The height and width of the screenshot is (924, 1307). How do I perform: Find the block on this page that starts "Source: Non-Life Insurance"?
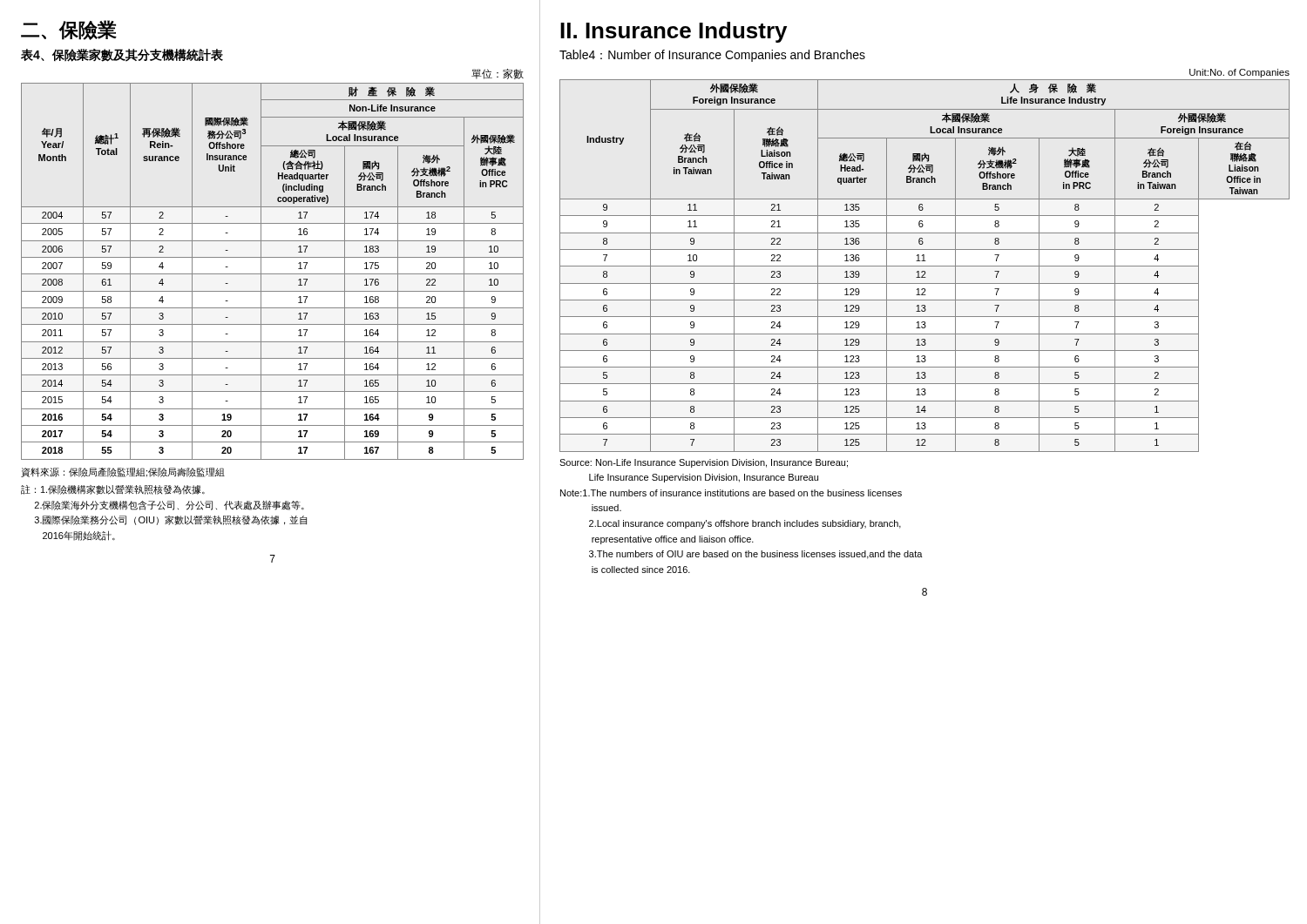point(741,516)
